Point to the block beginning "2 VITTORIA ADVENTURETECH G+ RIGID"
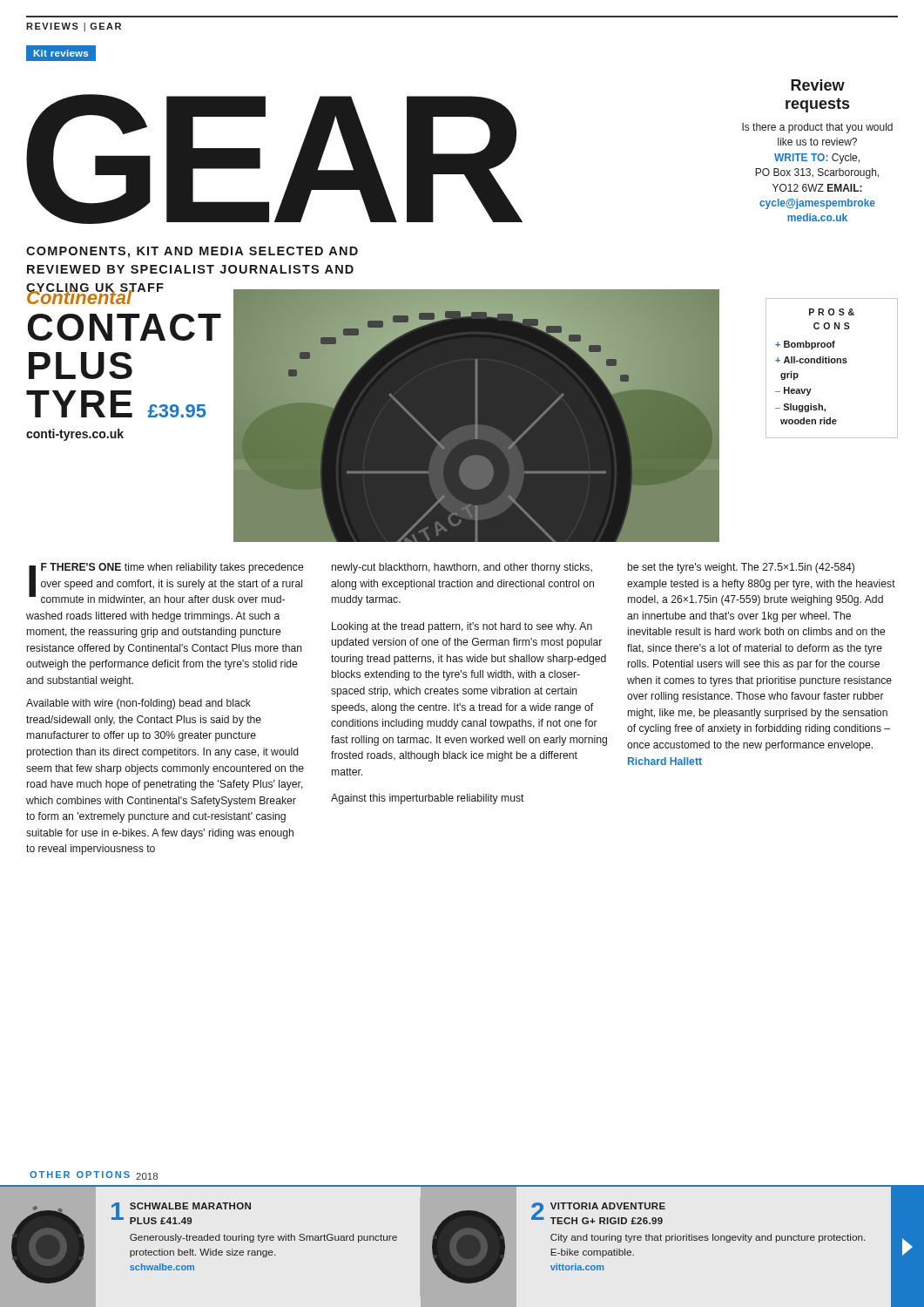Screen dimensions: 1307x924 click(x=704, y=1236)
